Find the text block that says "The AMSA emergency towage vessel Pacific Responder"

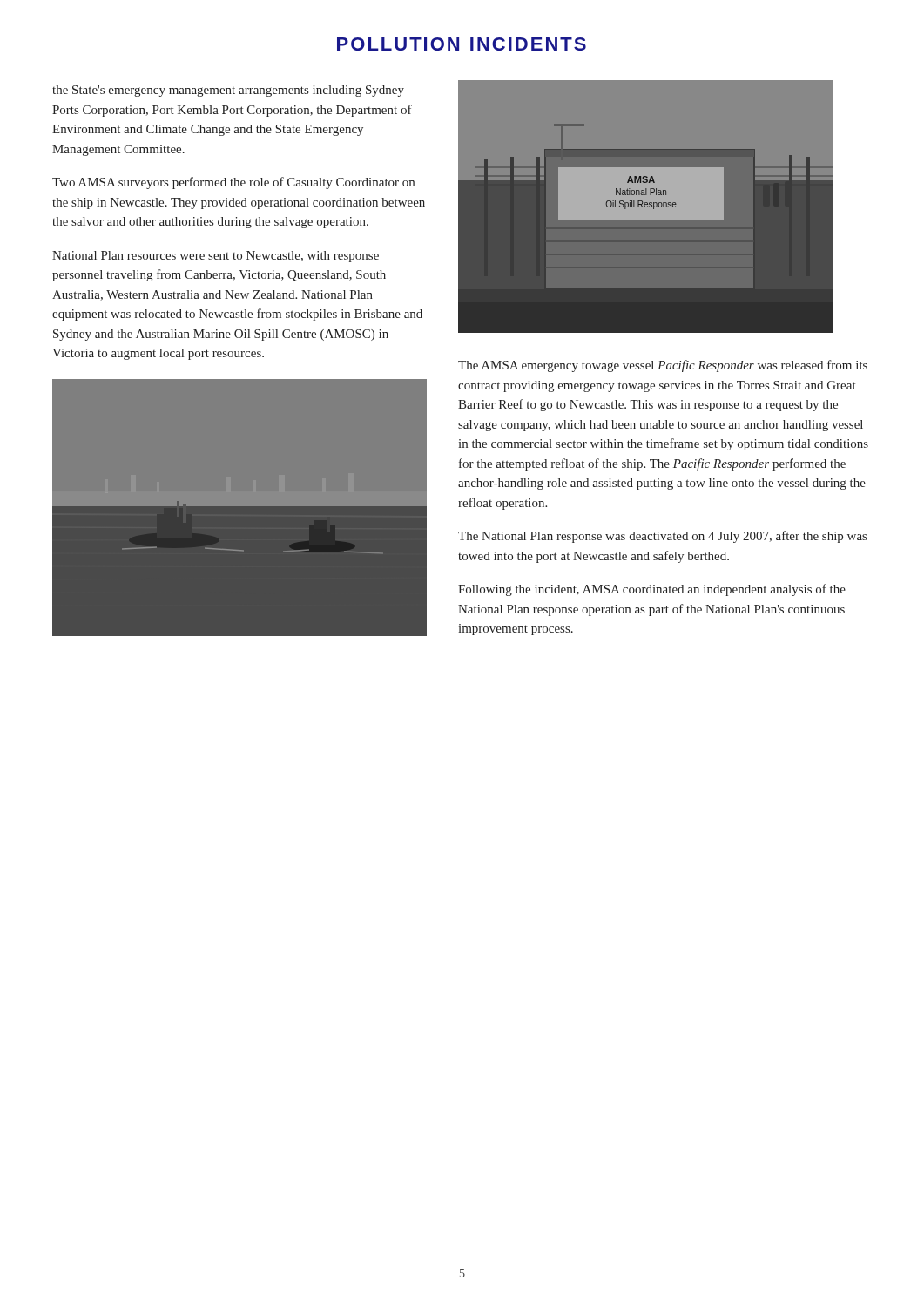click(663, 434)
